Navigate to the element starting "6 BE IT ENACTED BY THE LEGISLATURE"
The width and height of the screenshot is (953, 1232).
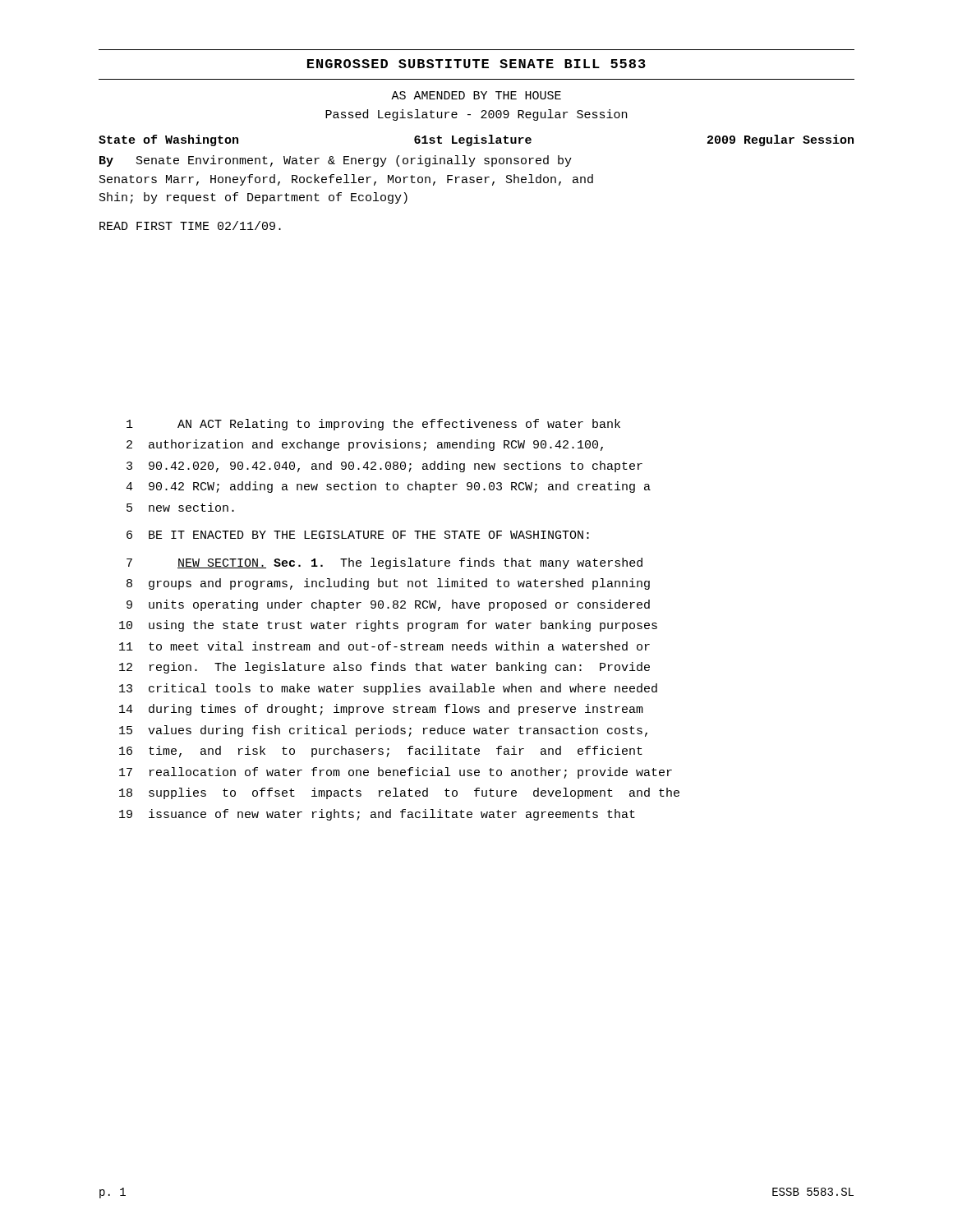[476, 536]
